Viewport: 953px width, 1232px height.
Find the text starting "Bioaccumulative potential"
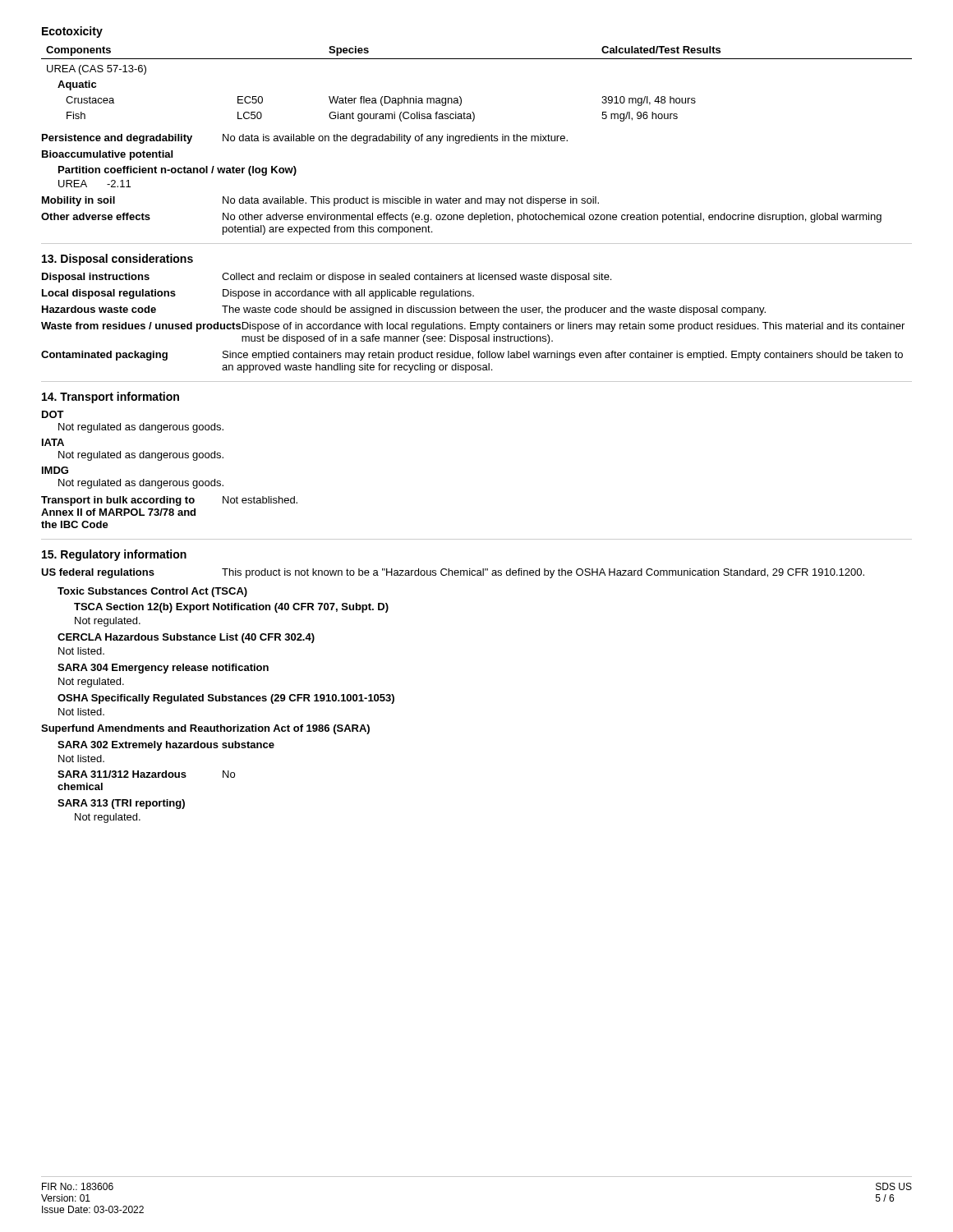[x=107, y=154]
